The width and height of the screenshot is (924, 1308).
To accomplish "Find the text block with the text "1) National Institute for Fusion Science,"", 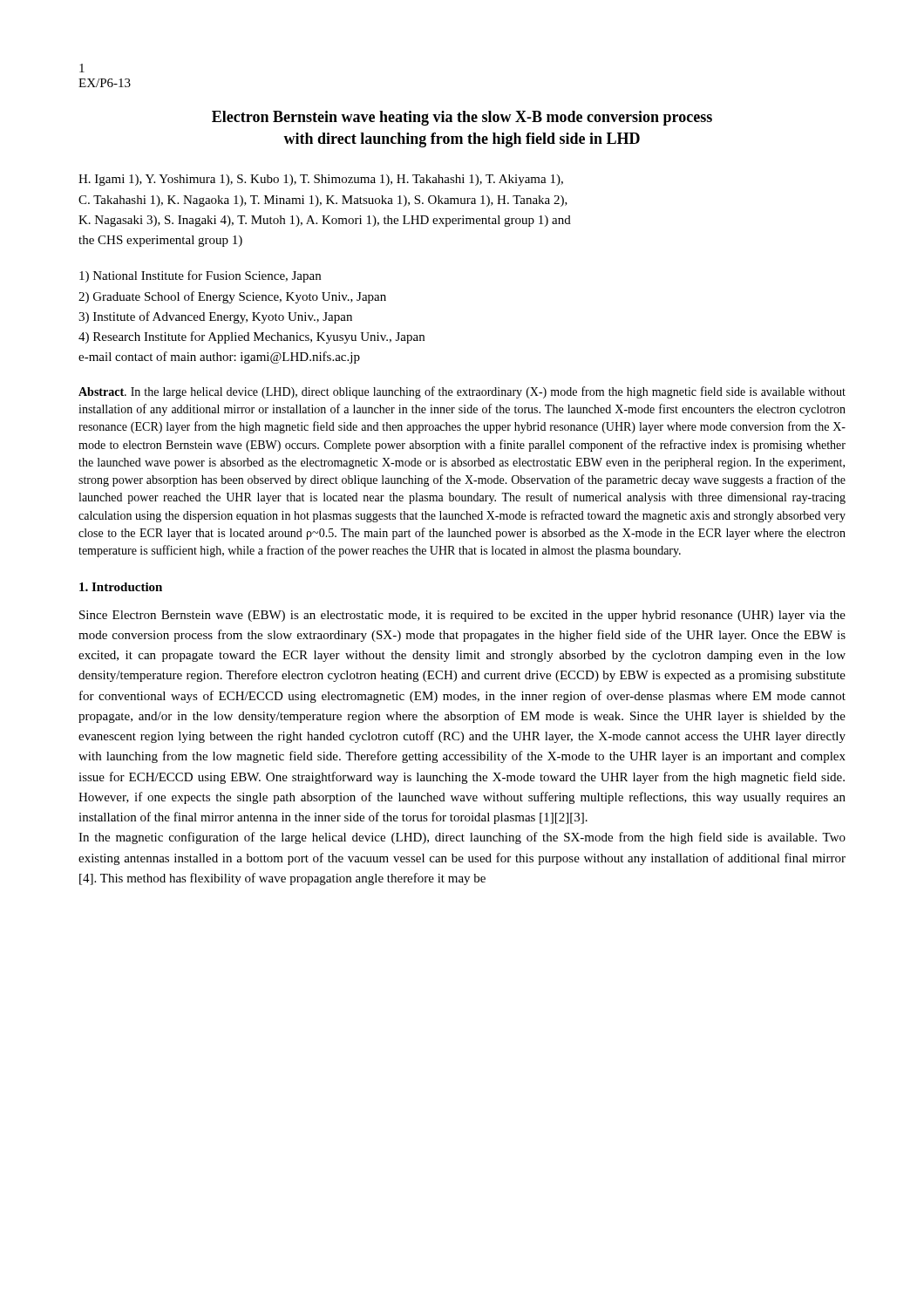I will click(x=252, y=316).
